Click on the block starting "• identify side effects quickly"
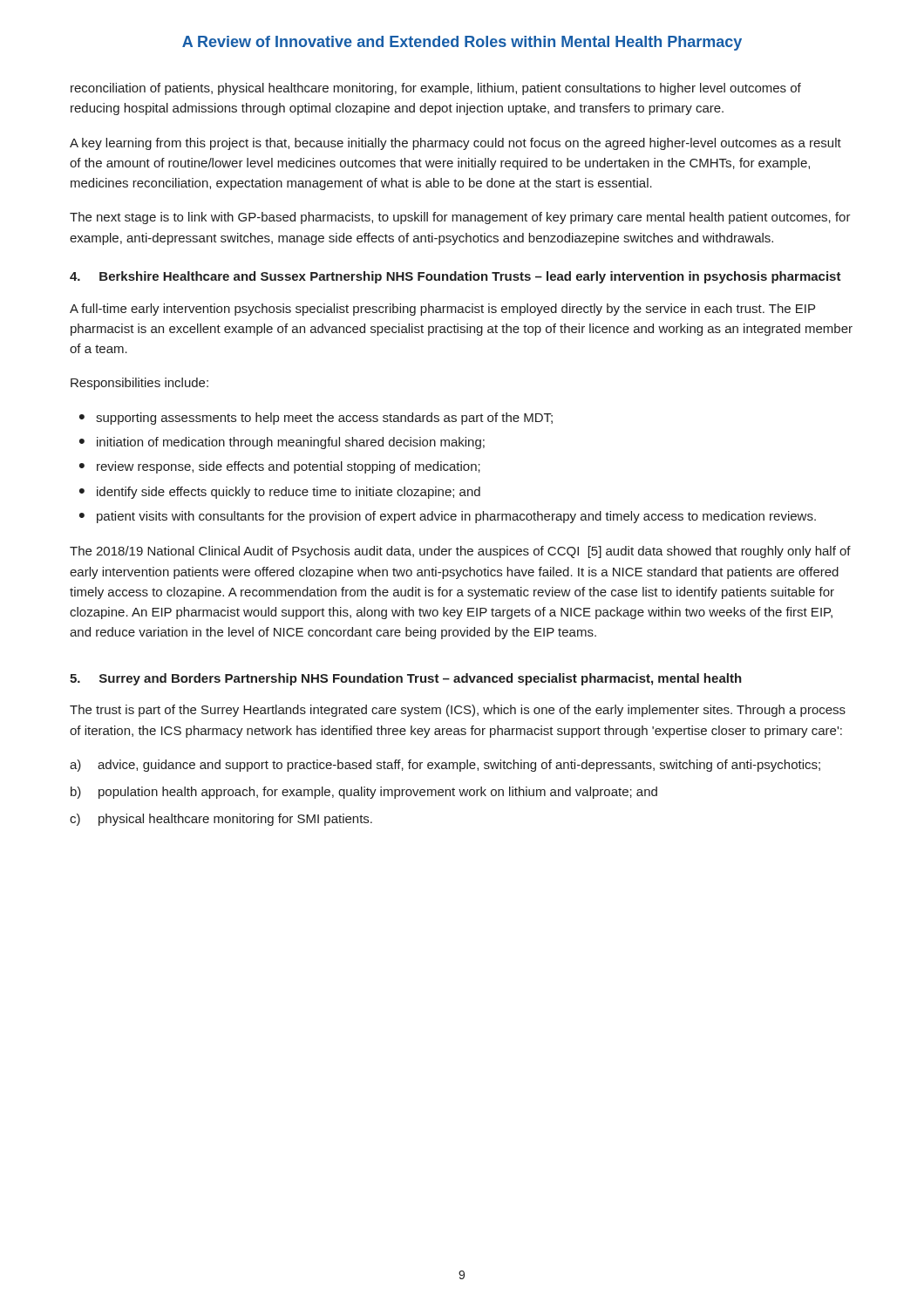This screenshot has height=1308, width=924. [x=466, y=492]
